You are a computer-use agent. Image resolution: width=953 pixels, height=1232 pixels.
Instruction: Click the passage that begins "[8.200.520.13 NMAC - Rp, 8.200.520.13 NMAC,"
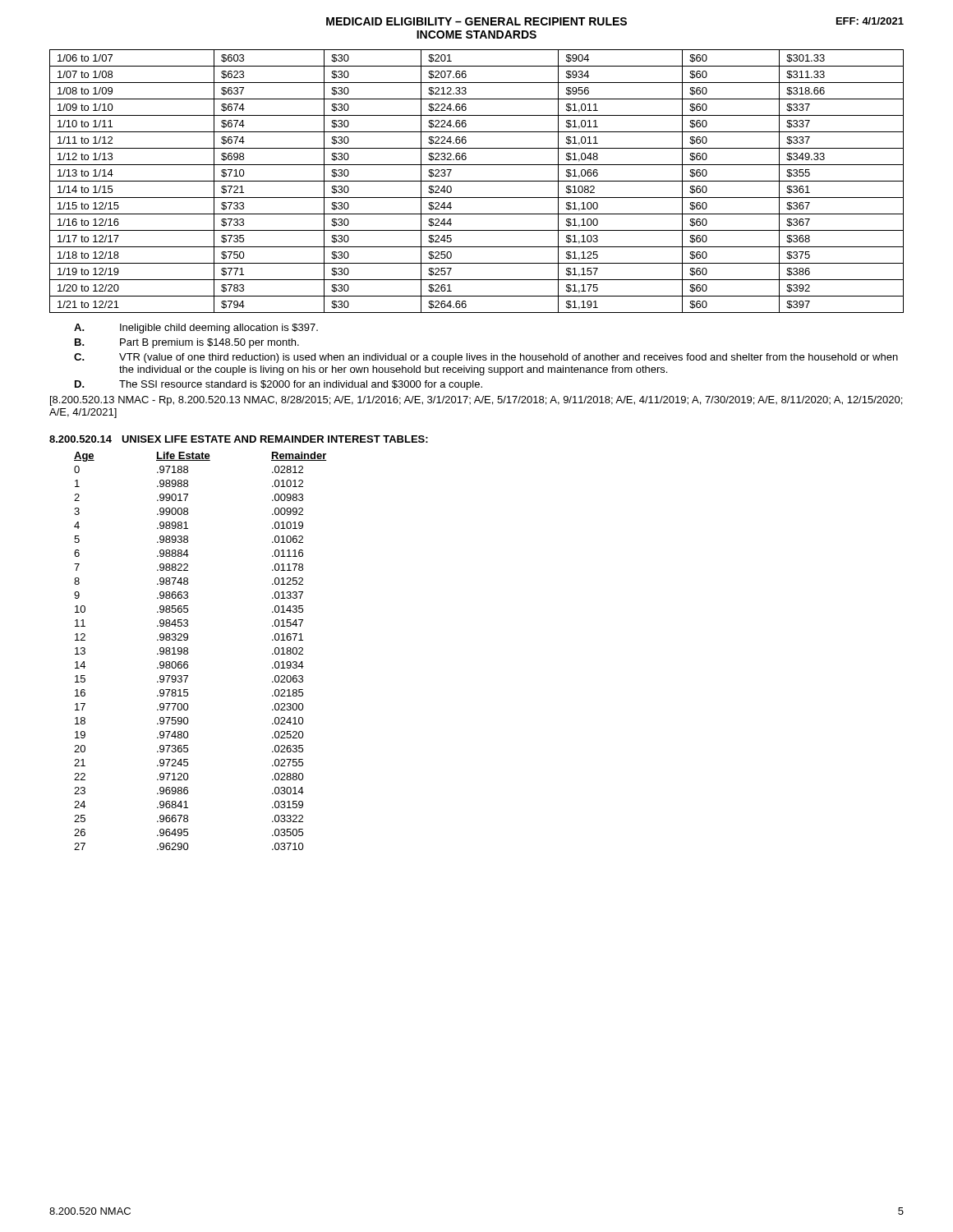click(x=476, y=406)
